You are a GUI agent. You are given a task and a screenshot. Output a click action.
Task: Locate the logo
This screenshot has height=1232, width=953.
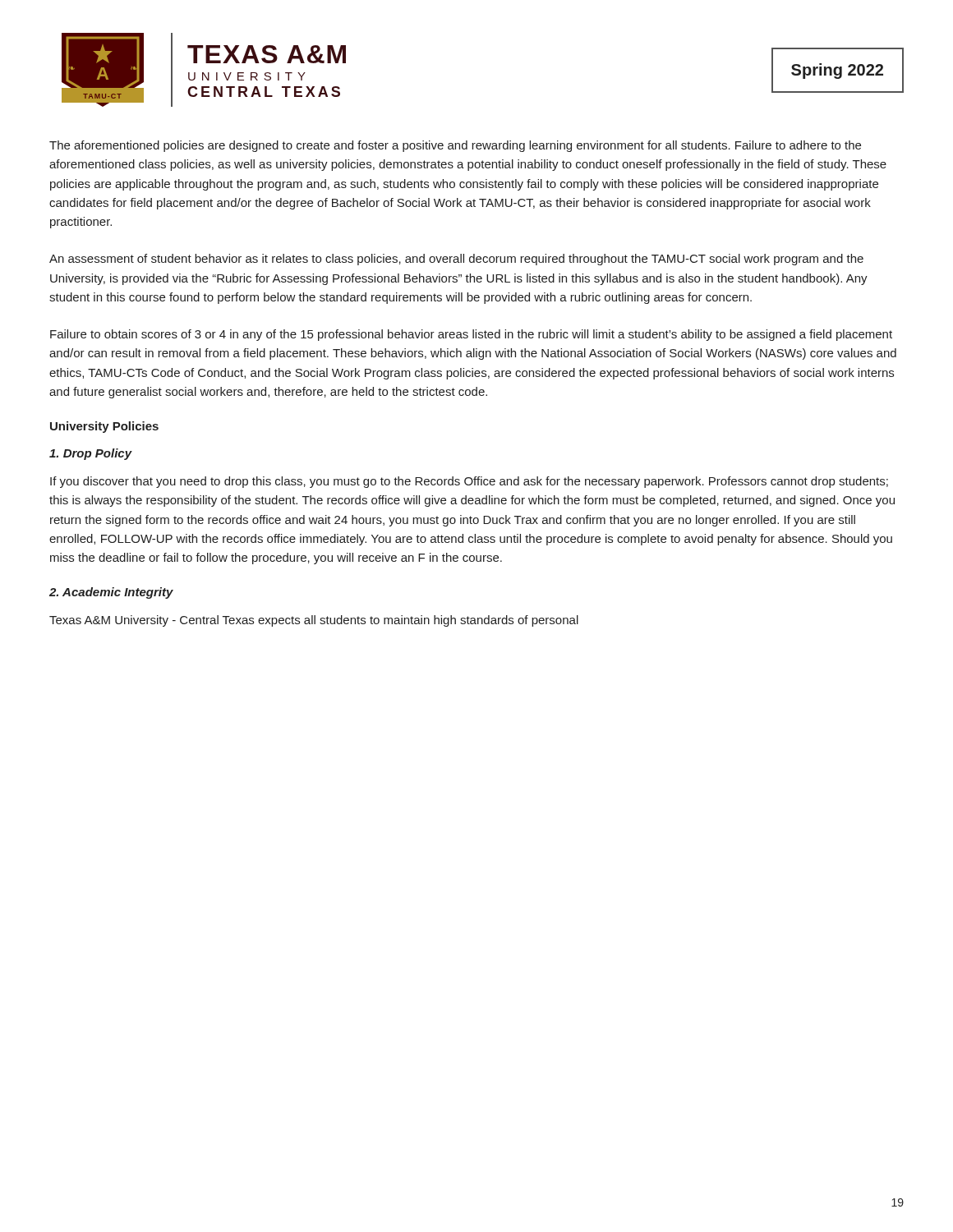coord(103,70)
